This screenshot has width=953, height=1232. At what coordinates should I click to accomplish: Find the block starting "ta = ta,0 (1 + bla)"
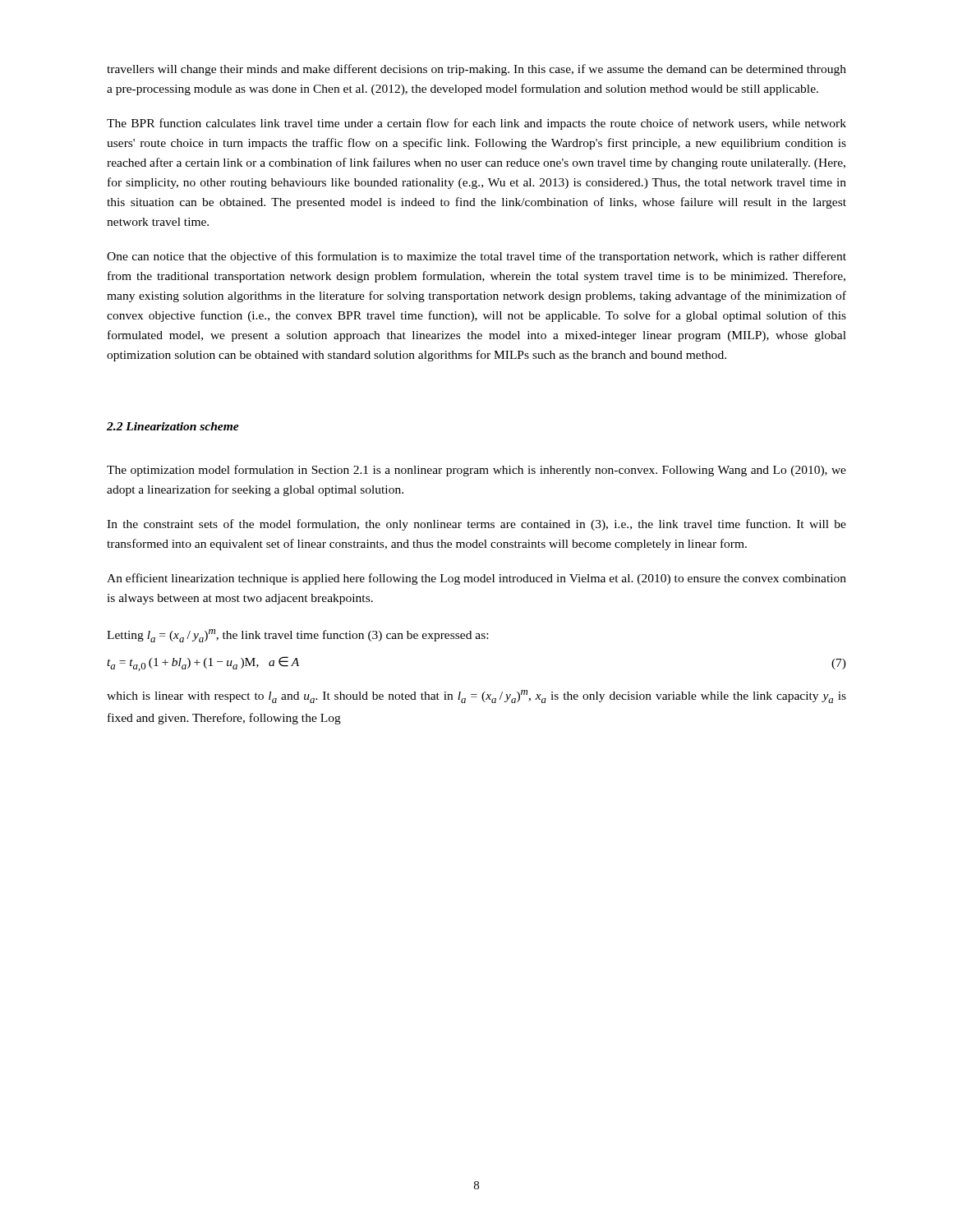click(205, 663)
